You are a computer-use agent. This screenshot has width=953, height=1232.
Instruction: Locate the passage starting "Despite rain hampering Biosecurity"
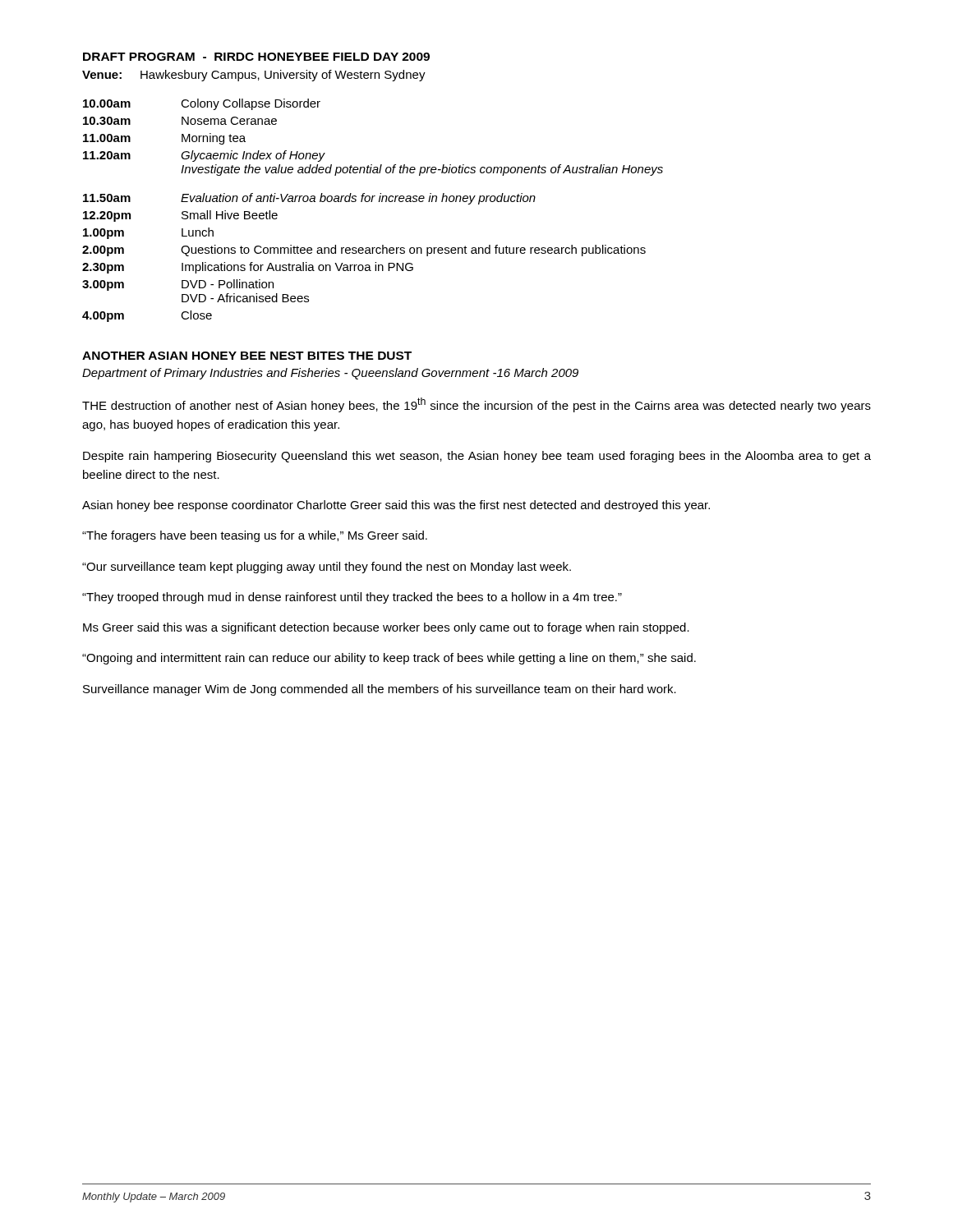click(476, 465)
